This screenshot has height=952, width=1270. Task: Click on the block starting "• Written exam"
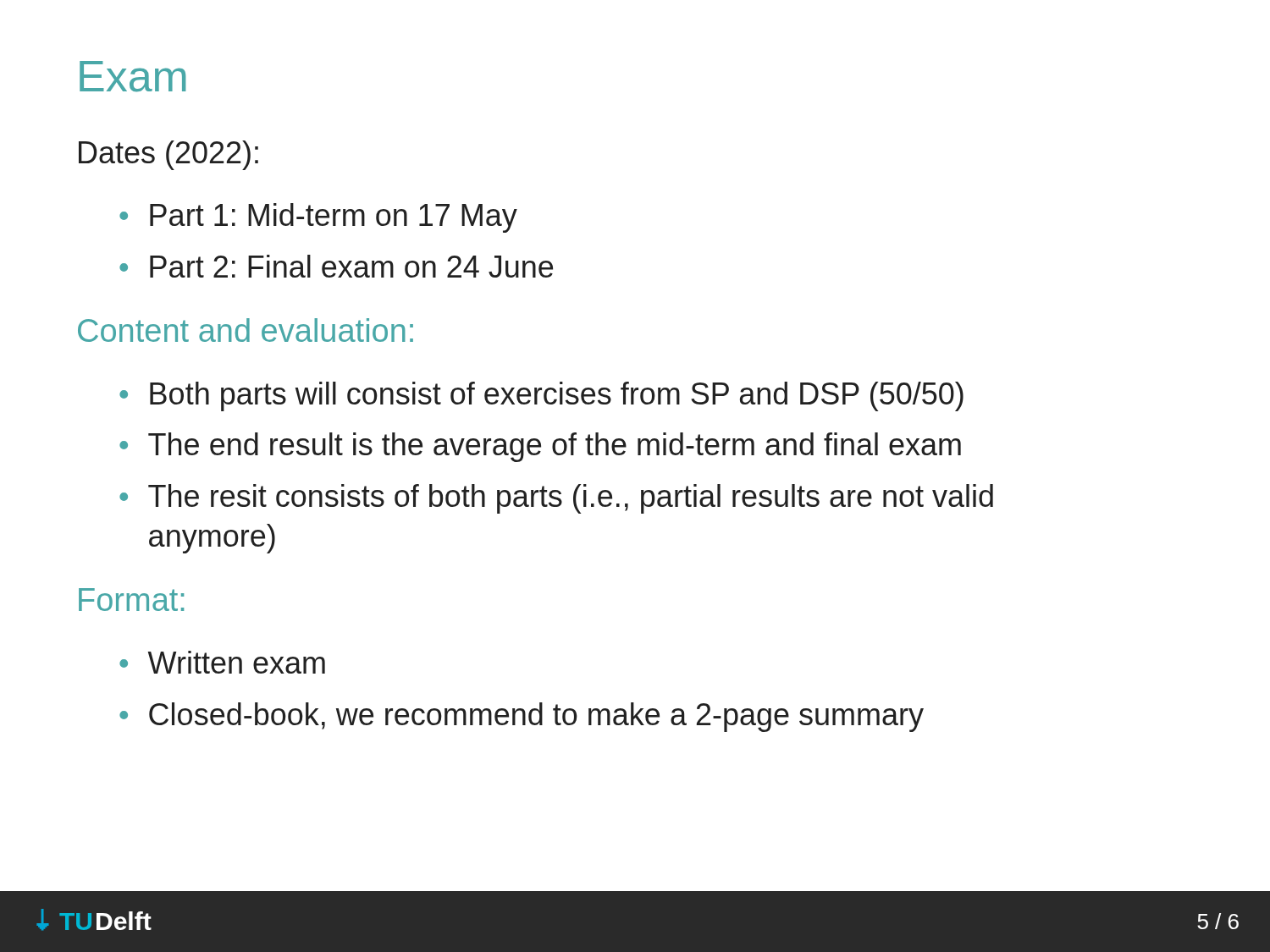pyautogui.click(x=223, y=664)
